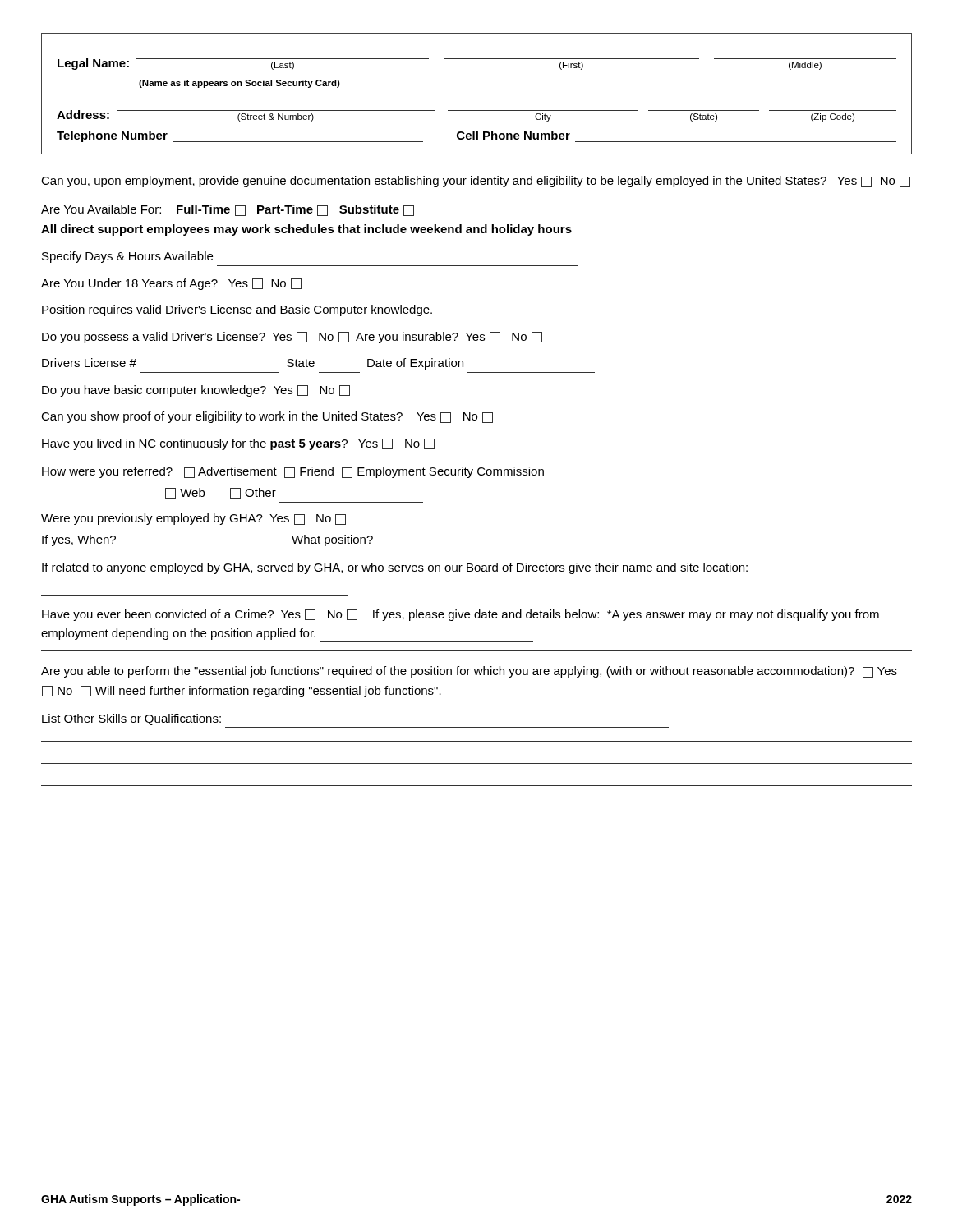Find the element starting "Do you possess a valid Driver's License? Yes"
The image size is (953, 1232).
[x=292, y=336]
